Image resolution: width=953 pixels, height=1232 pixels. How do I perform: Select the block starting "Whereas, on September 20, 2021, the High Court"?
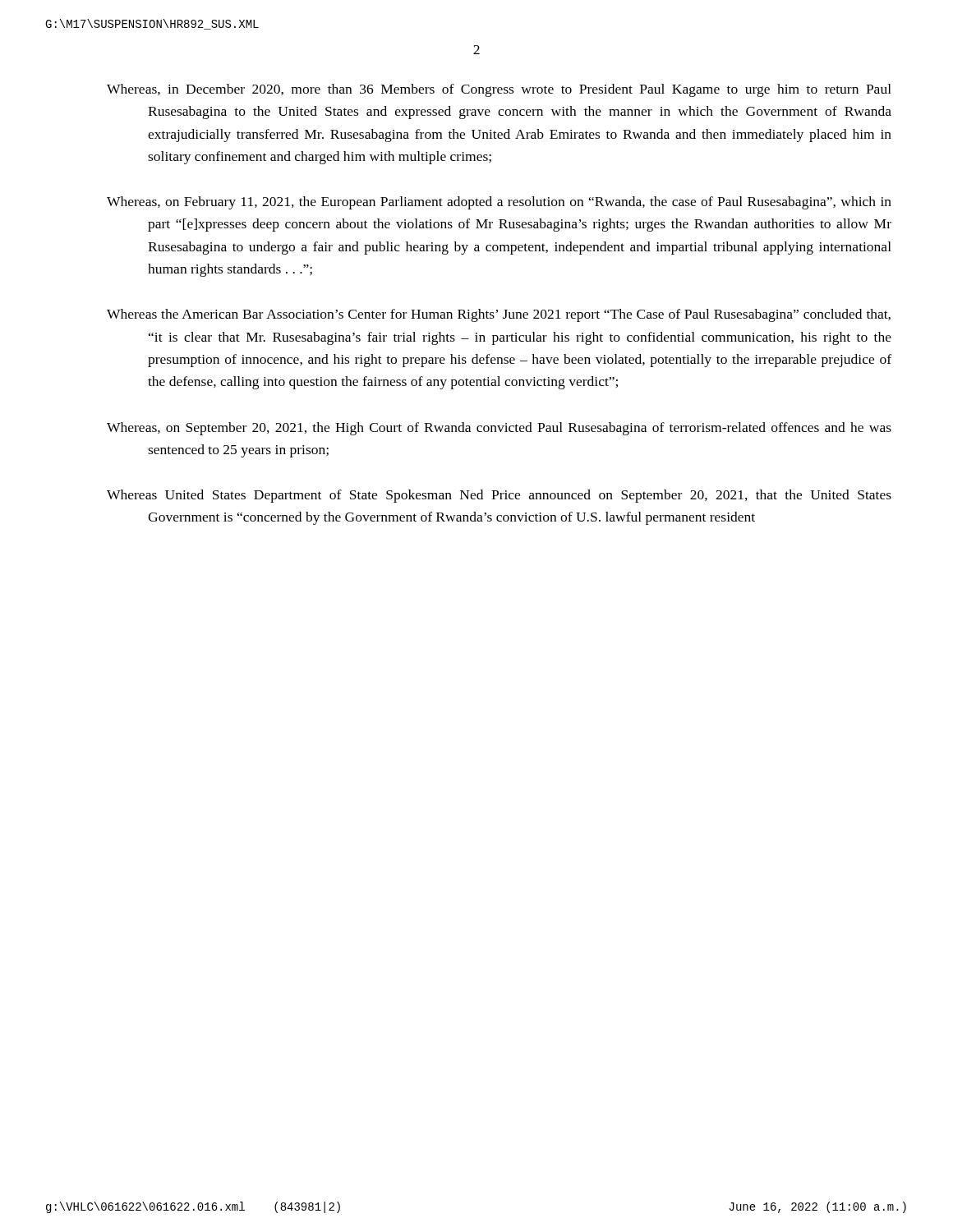click(499, 438)
